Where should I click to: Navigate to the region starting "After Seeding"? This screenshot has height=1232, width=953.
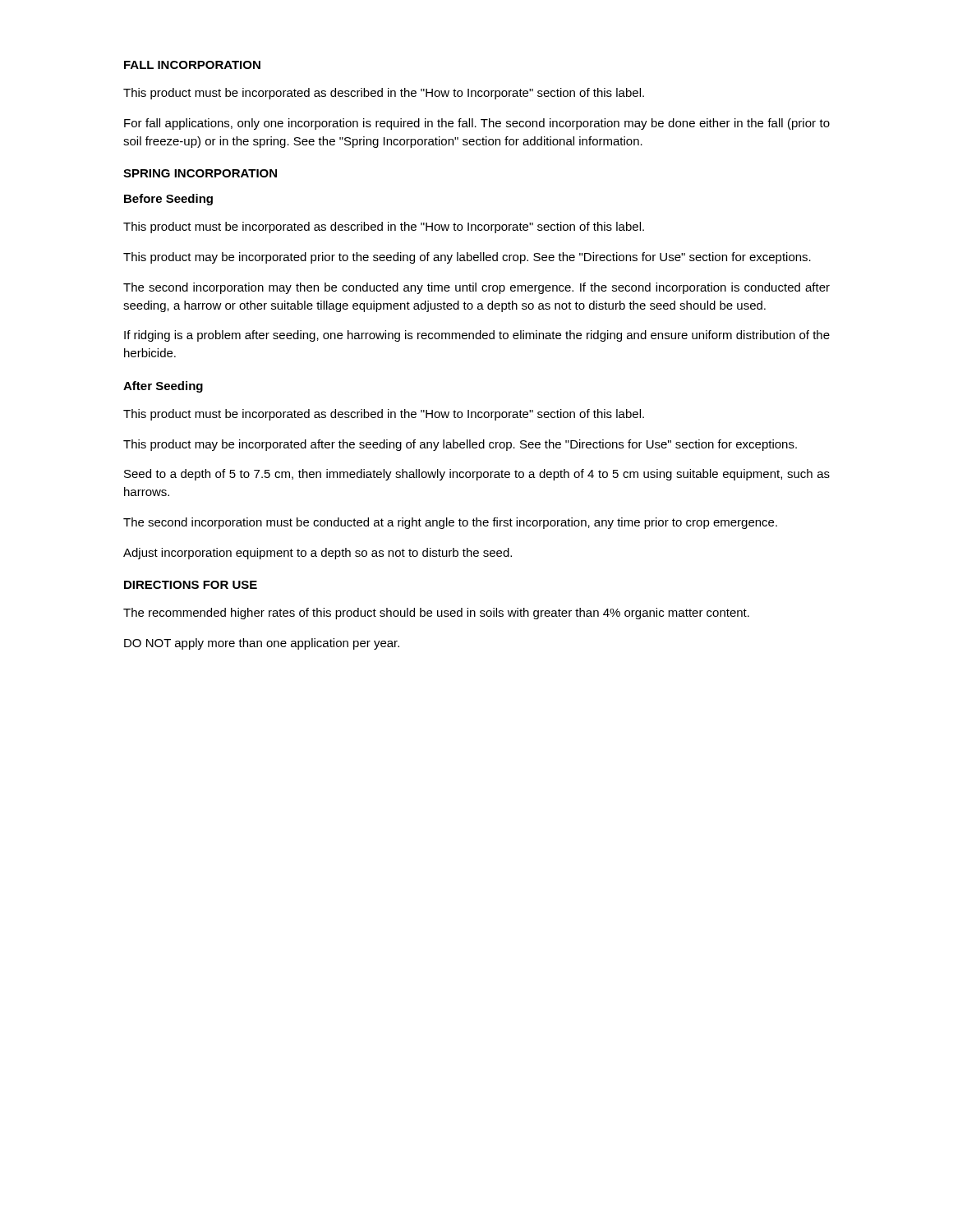point(163,387)
